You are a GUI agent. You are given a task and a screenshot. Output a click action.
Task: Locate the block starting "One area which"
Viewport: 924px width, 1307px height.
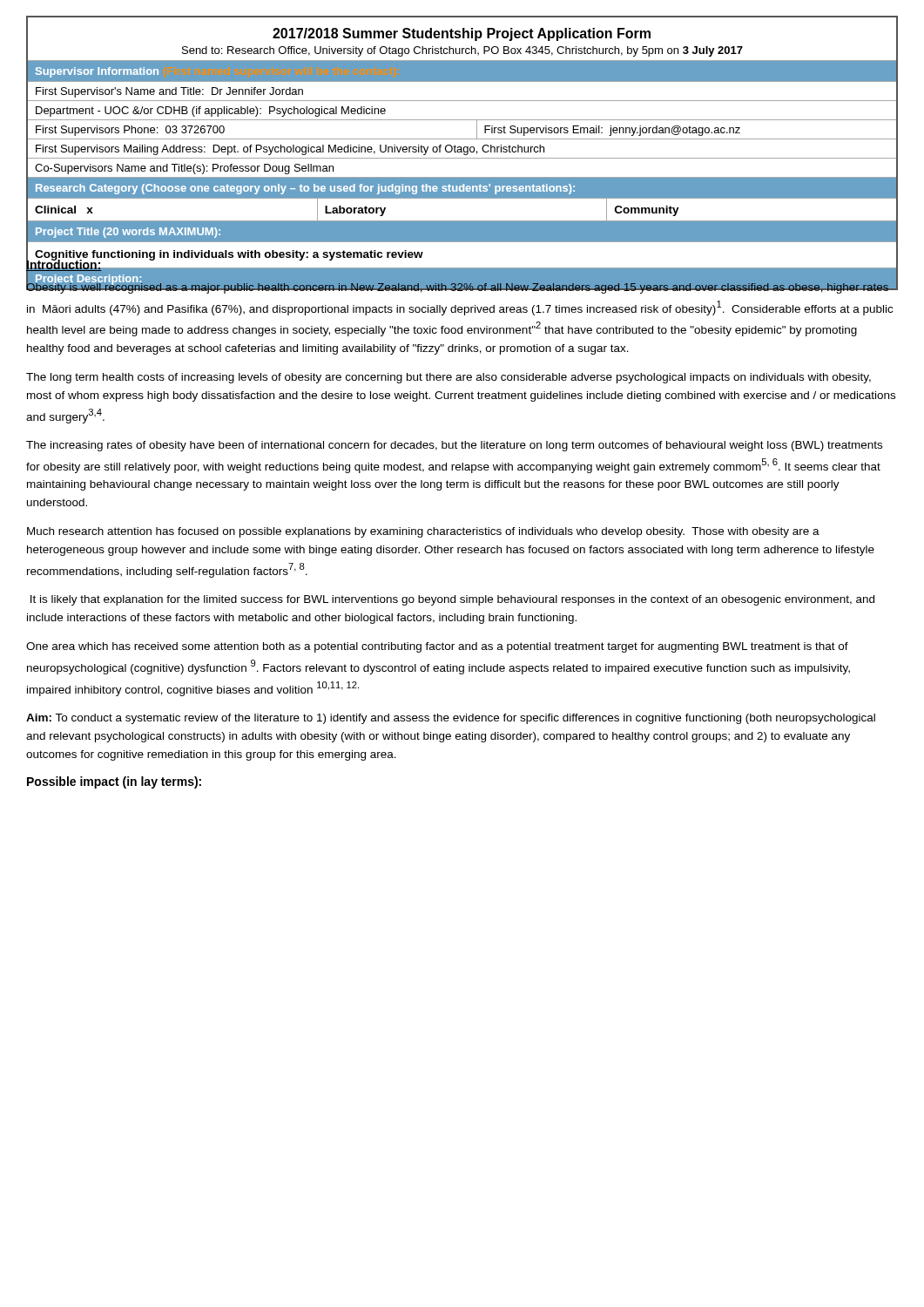point(438,668)
